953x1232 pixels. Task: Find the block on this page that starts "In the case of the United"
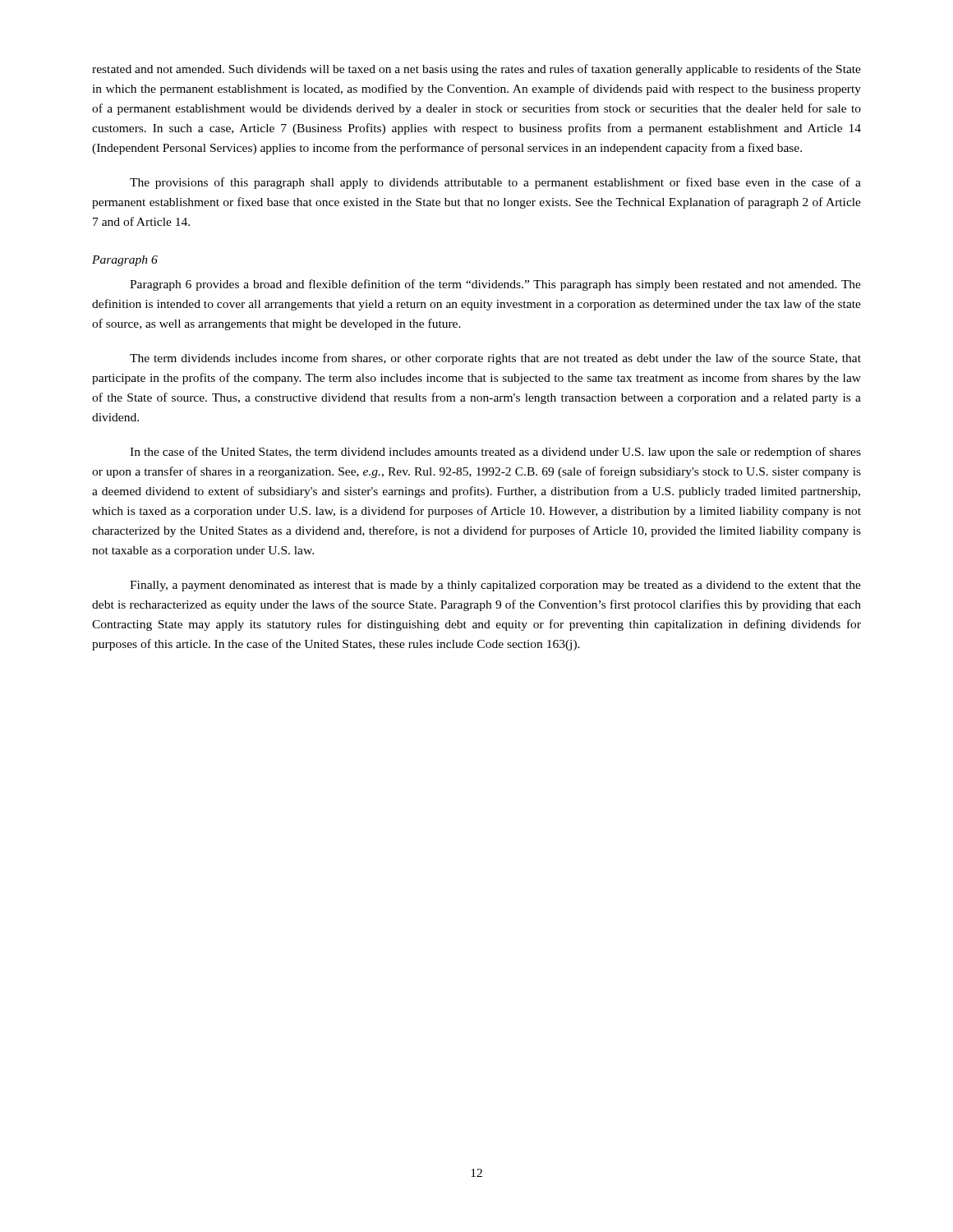pos(476,501)
